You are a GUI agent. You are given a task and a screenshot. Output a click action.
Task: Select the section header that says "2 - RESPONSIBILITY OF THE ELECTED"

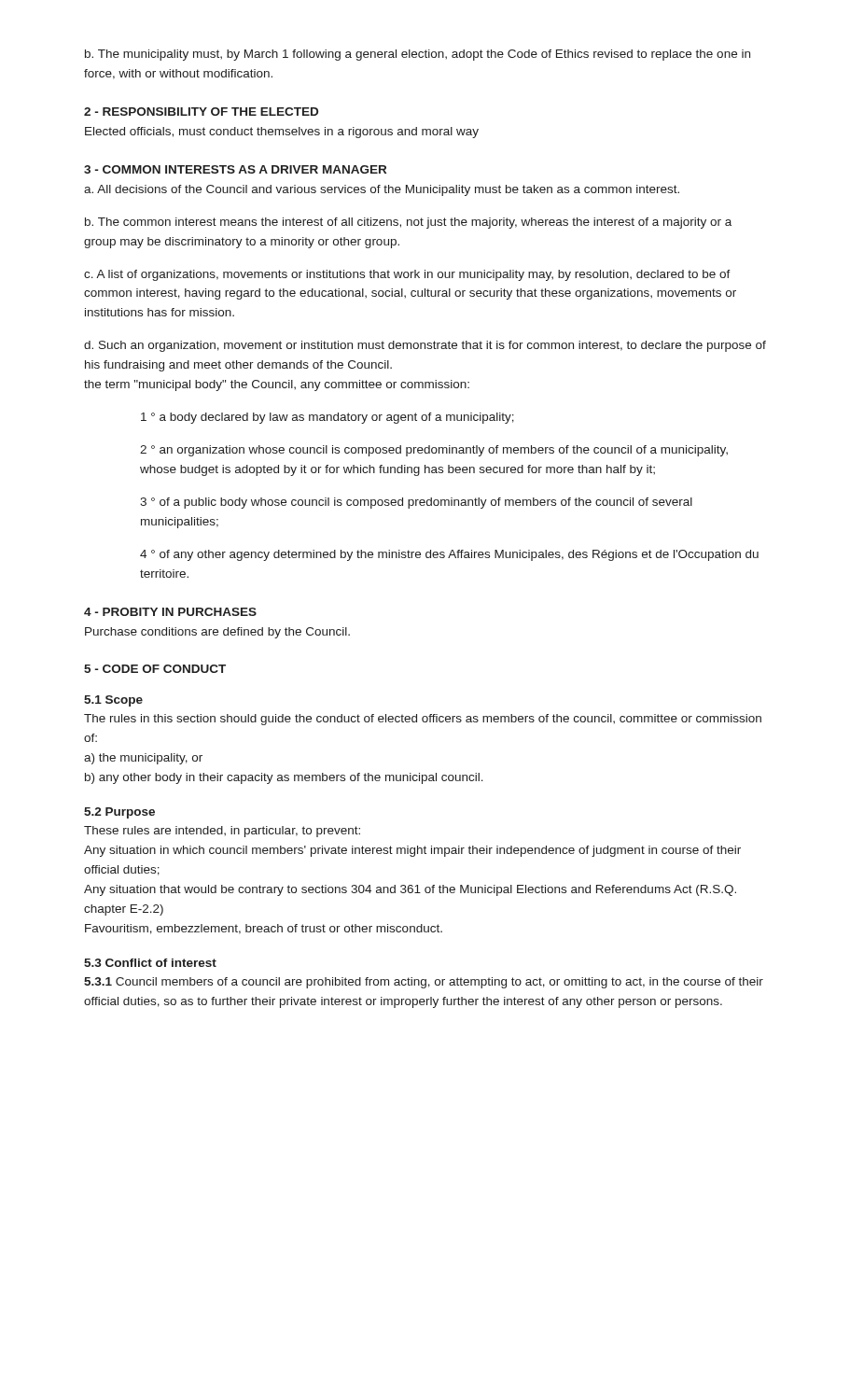201,111
